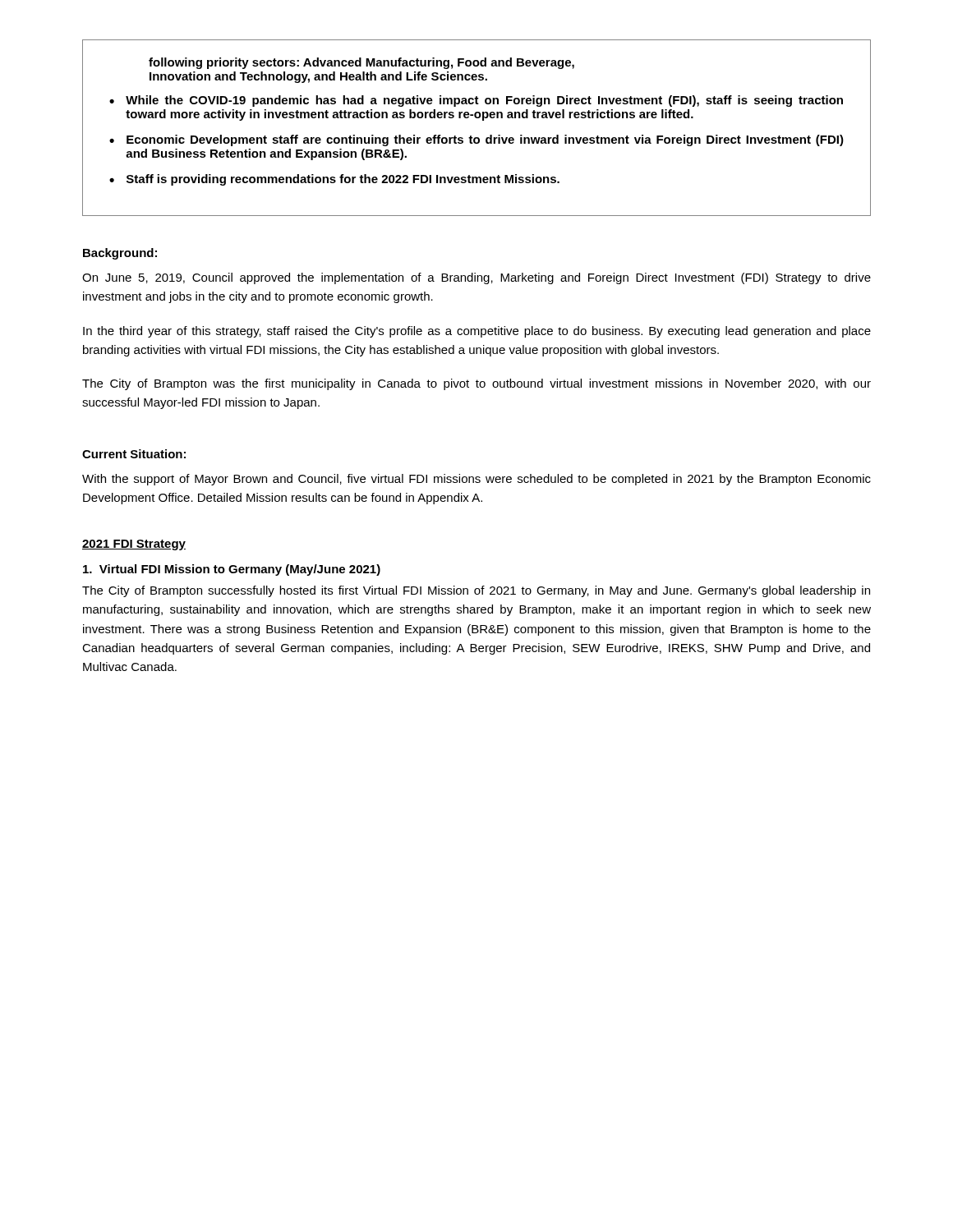
Task: Navigate to the passage starting "following priority sectors: Advanced"
Action: point(362,69)
